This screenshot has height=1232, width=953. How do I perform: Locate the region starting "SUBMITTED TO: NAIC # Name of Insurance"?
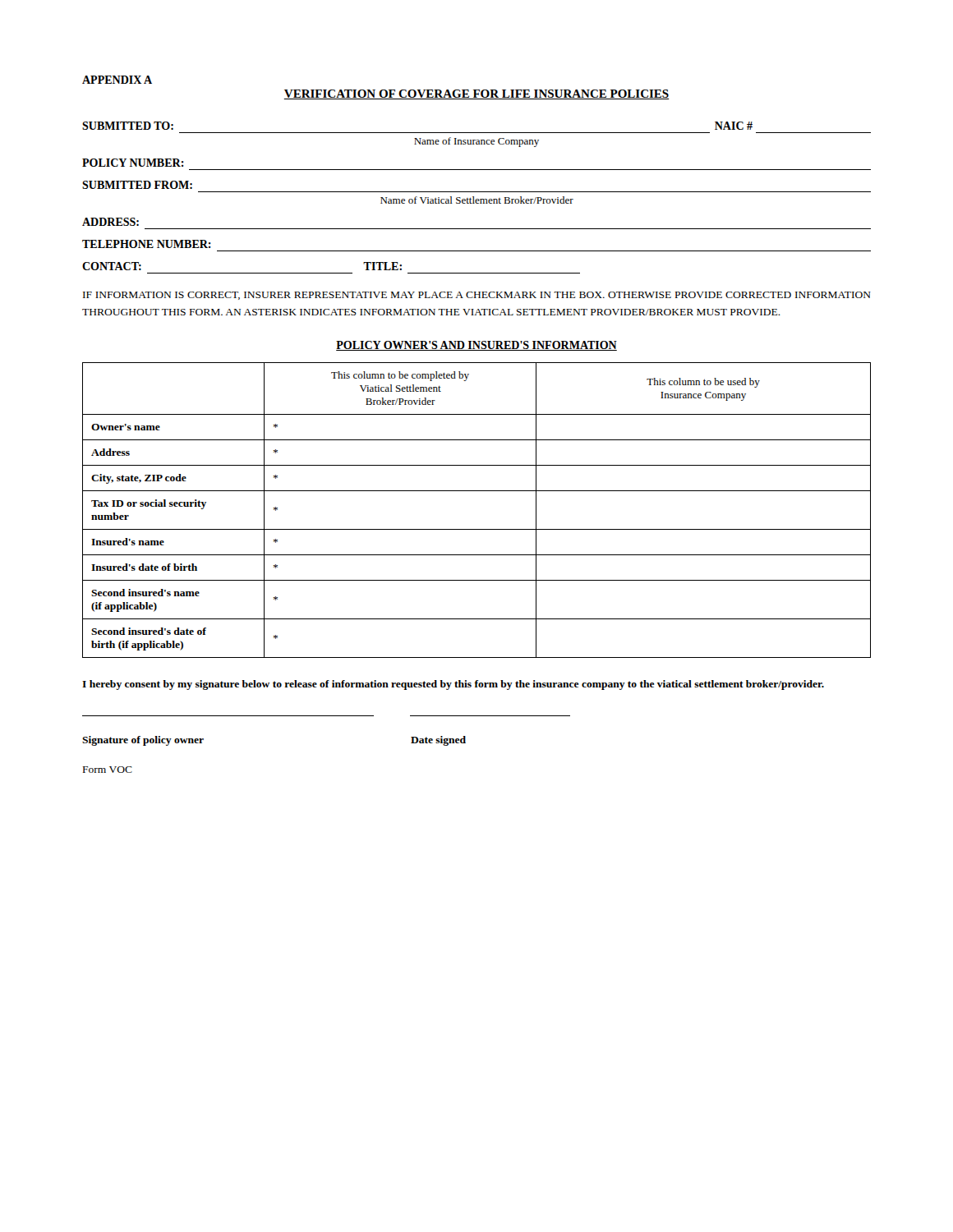point(476,133)
